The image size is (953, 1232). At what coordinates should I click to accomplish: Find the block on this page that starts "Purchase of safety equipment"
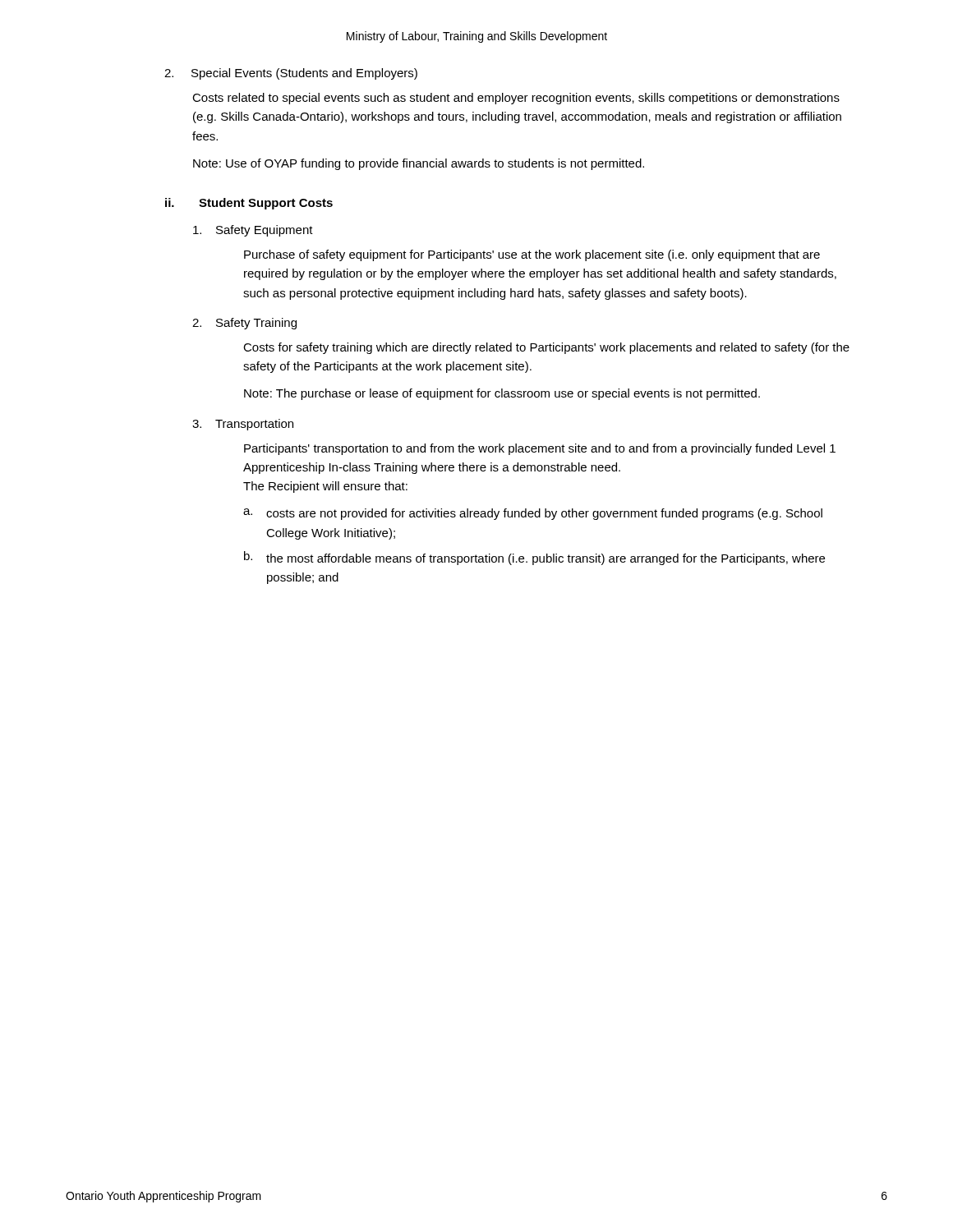coord(540,273)
